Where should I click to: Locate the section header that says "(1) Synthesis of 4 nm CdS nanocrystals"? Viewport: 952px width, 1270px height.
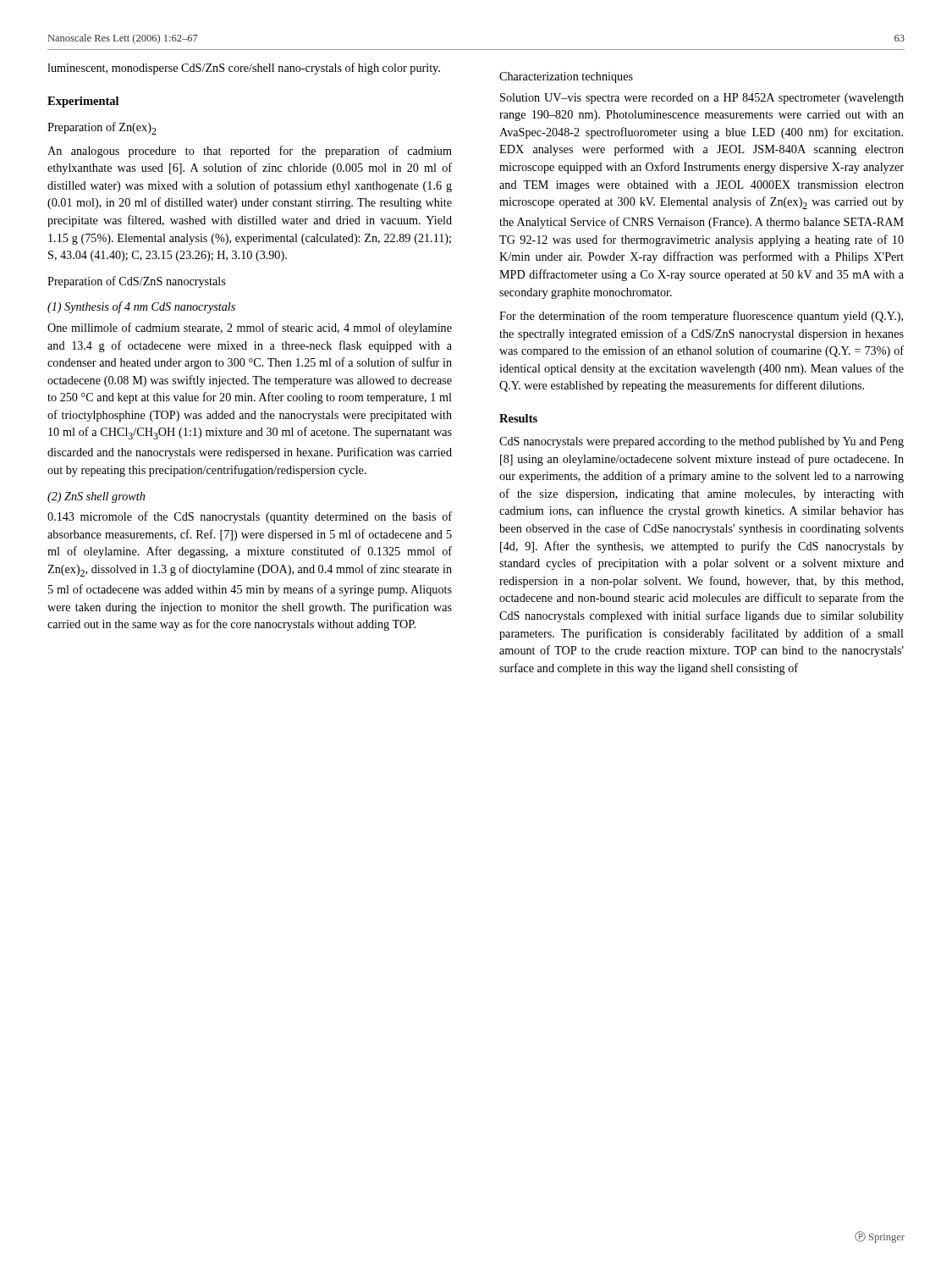click(x=141, y=307)
